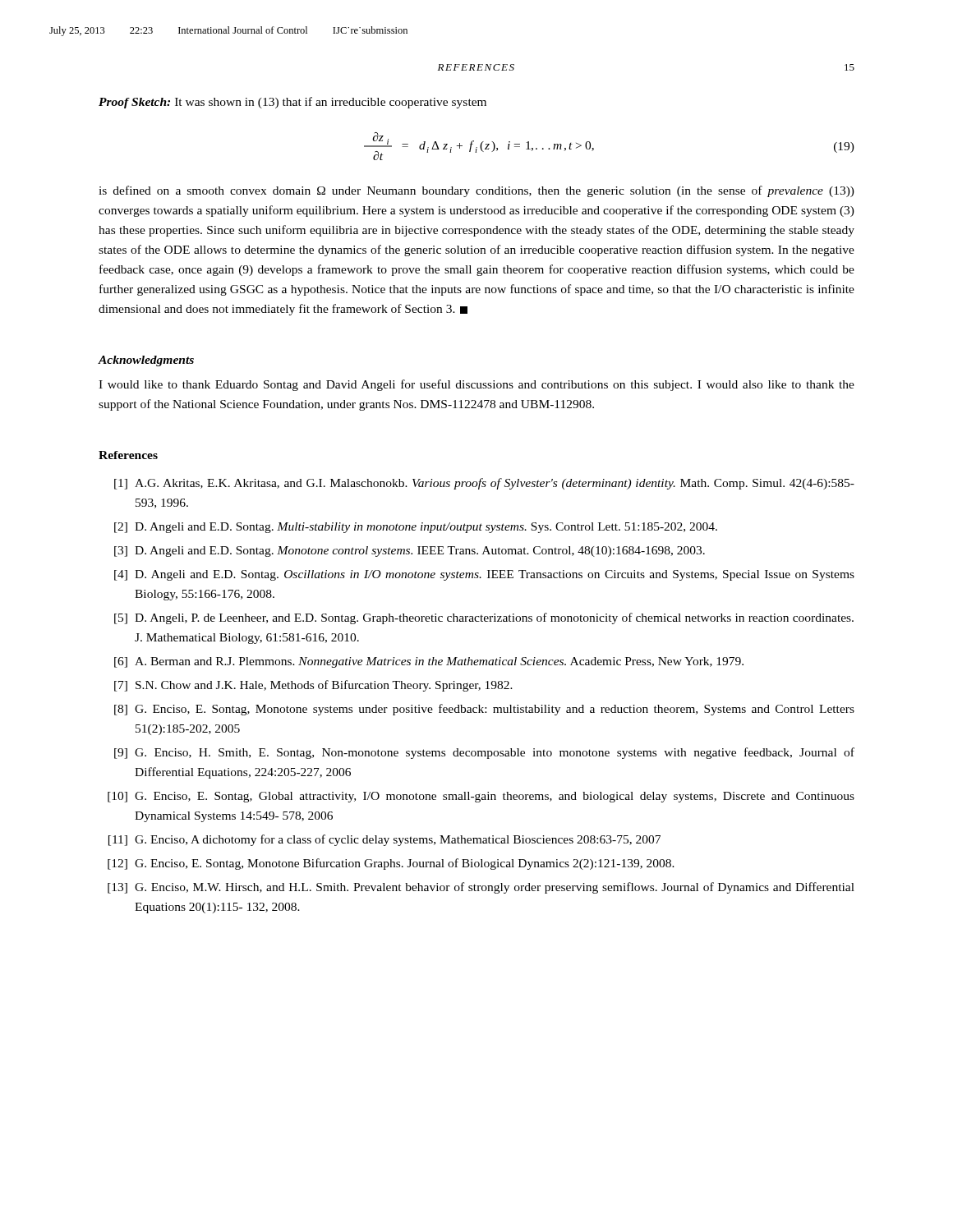This screenshot has width=953, height=1232.
Task: Select the element starting "[12] G. Enciso,"
Action: pyautogui.click(x=476, y=864)
